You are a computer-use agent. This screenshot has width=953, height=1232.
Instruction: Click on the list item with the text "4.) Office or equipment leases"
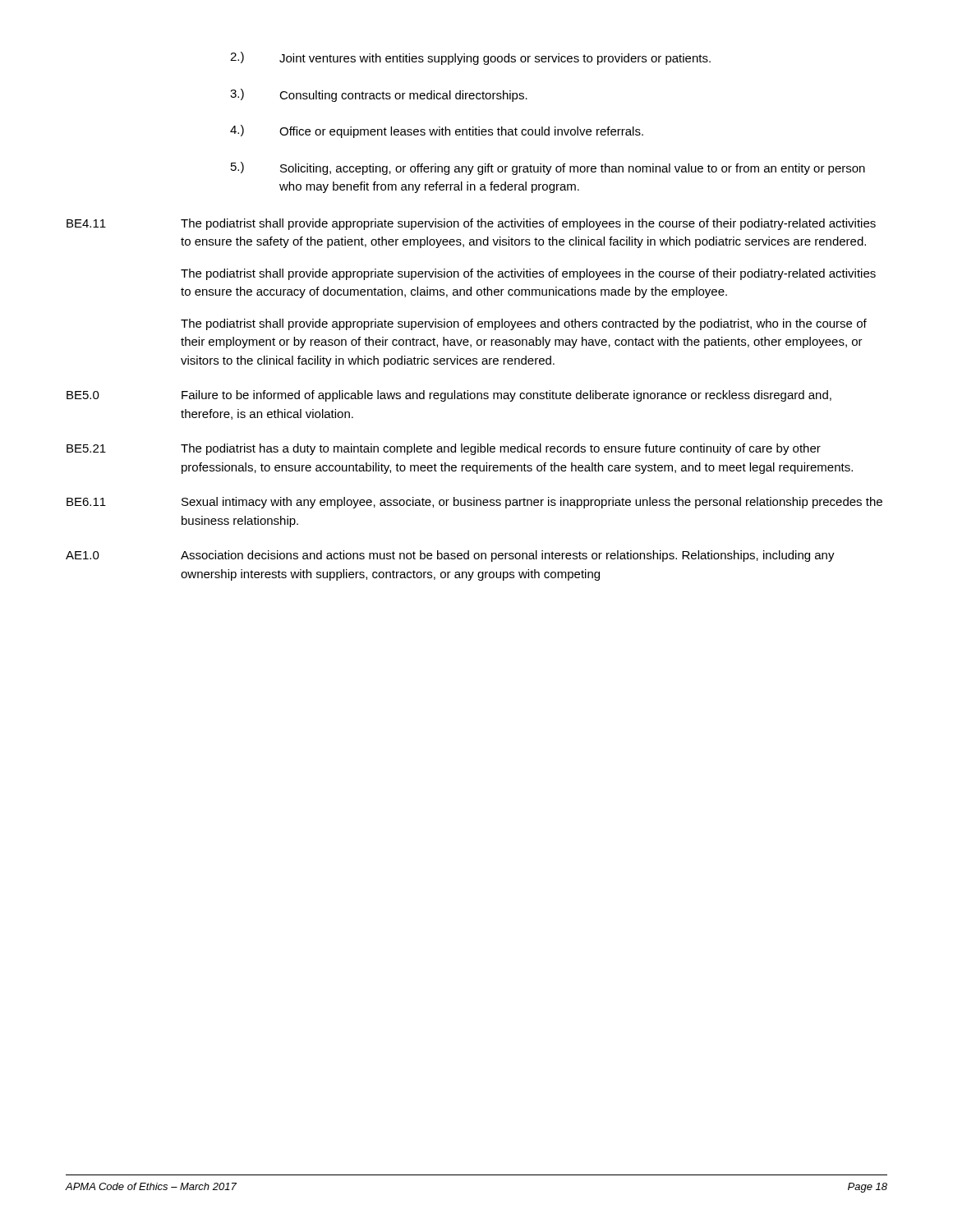559,132
